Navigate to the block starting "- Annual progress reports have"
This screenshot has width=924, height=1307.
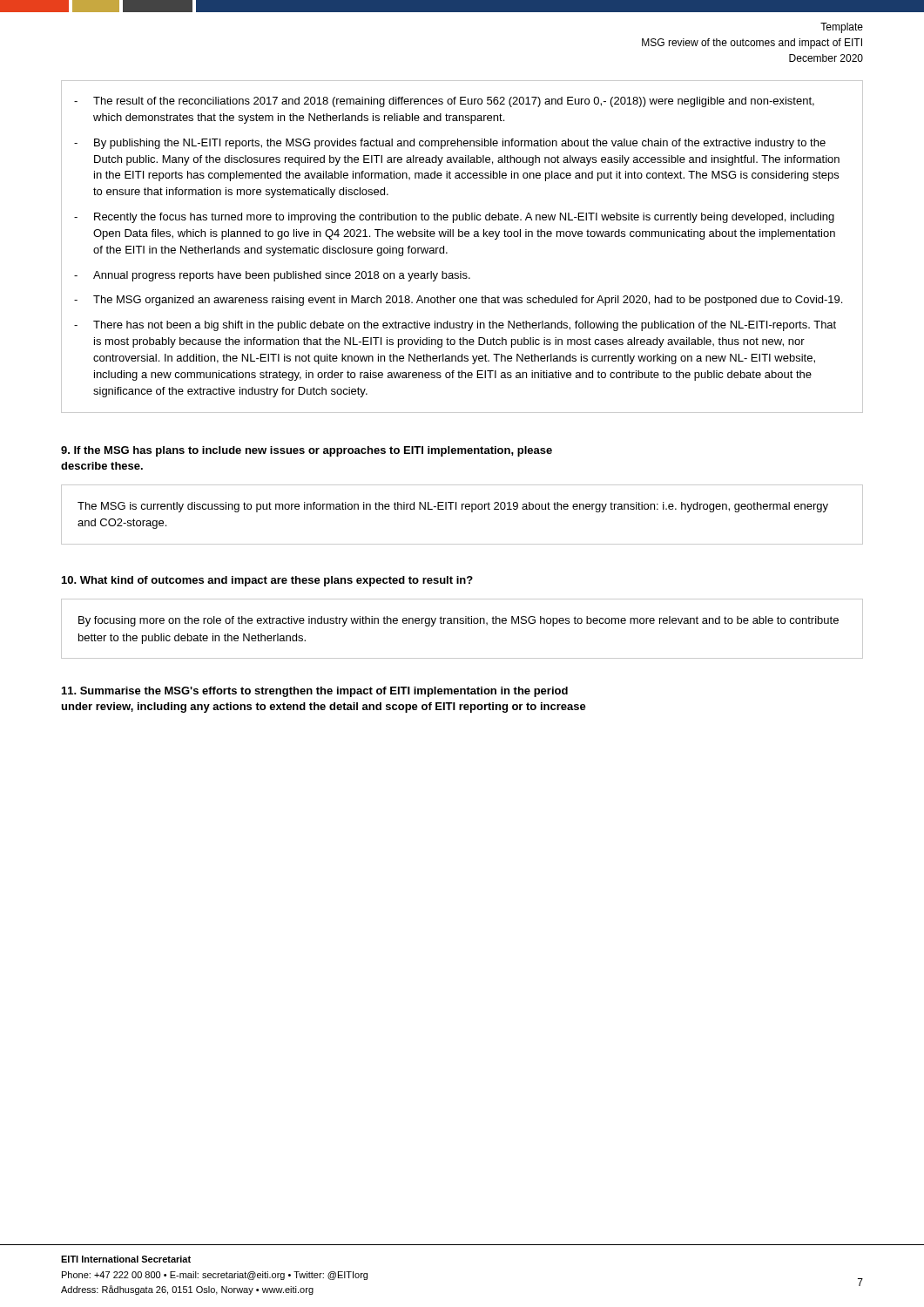460,275
